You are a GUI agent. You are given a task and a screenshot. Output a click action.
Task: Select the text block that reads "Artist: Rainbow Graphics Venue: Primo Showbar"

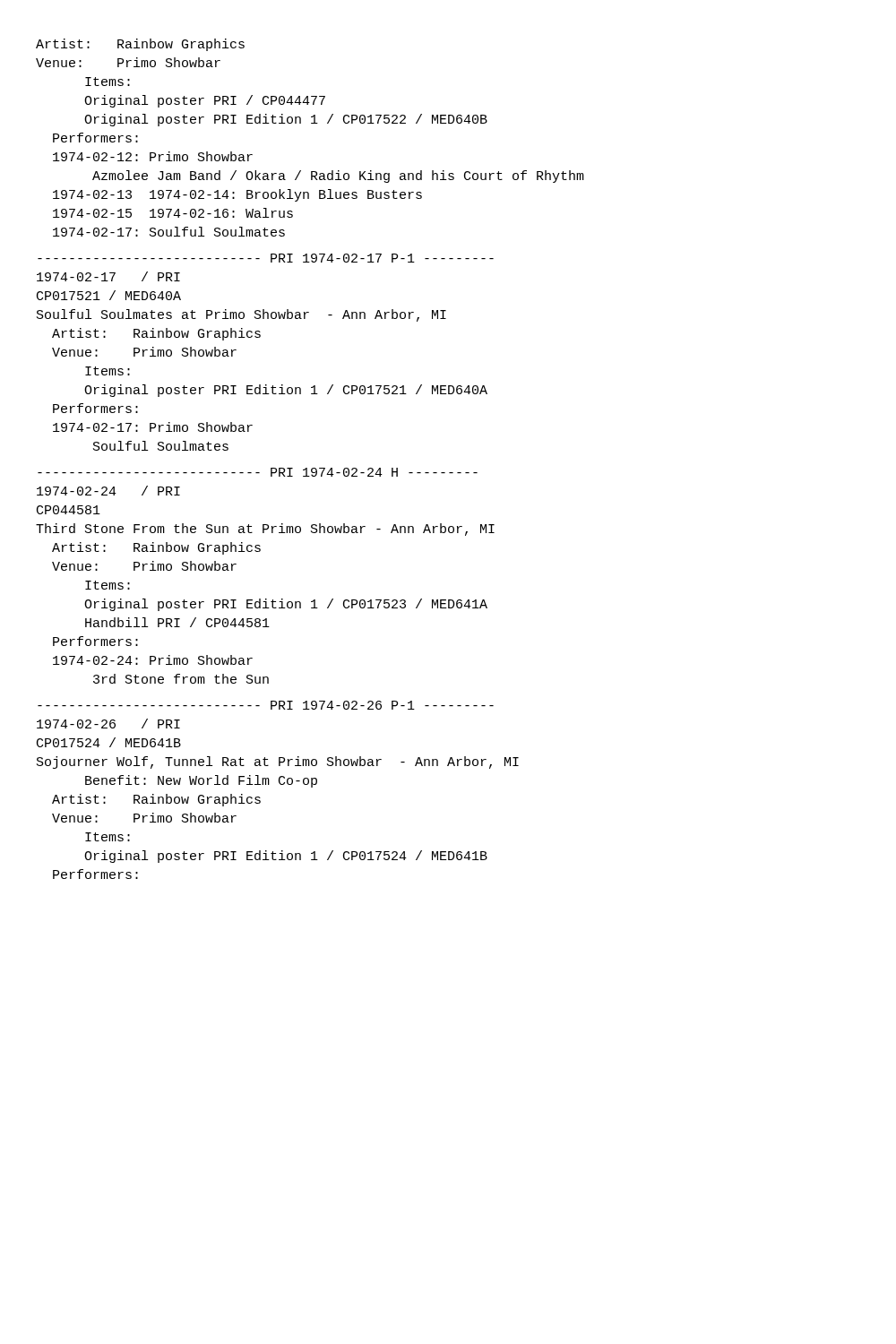[140, 45]
